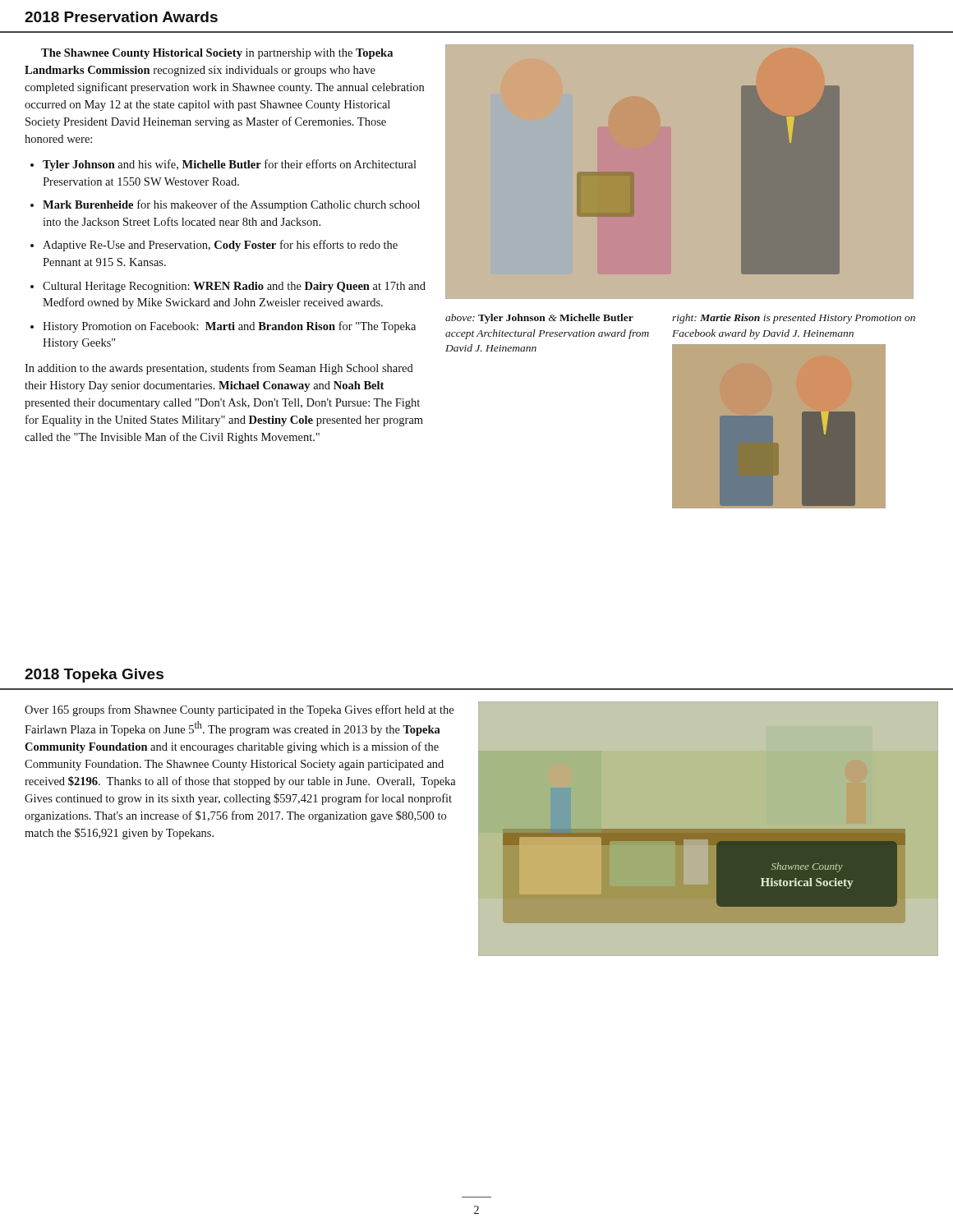Select the text block with the text "The Shawnee County Historical Society in partnership with"
Image resolution: width=953 pixels, height=1232 pixels.
226,96
